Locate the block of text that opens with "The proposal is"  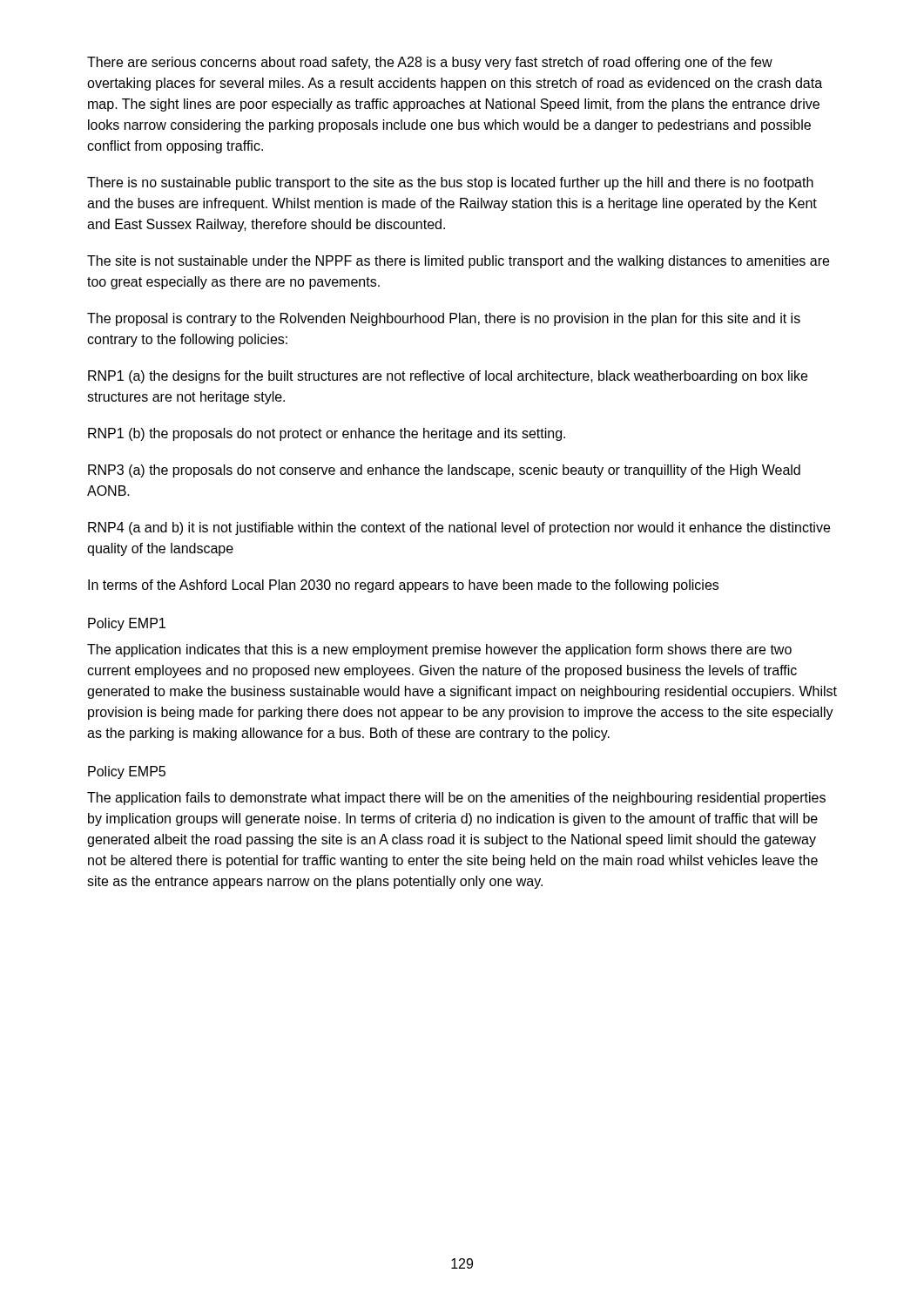pyautogui.click(x=444, y=329)
